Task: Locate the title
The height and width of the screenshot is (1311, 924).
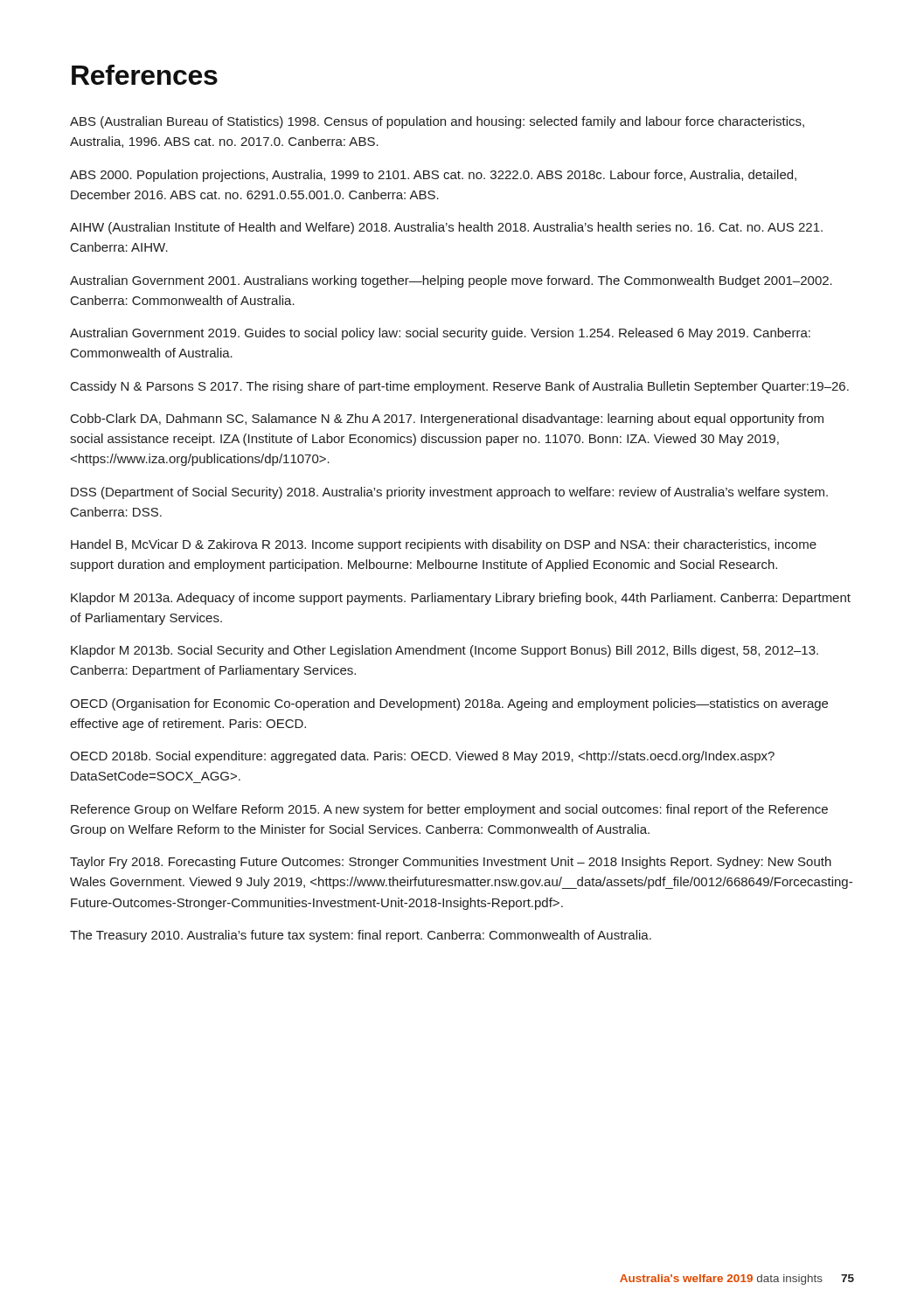Action: pos(462,76)
